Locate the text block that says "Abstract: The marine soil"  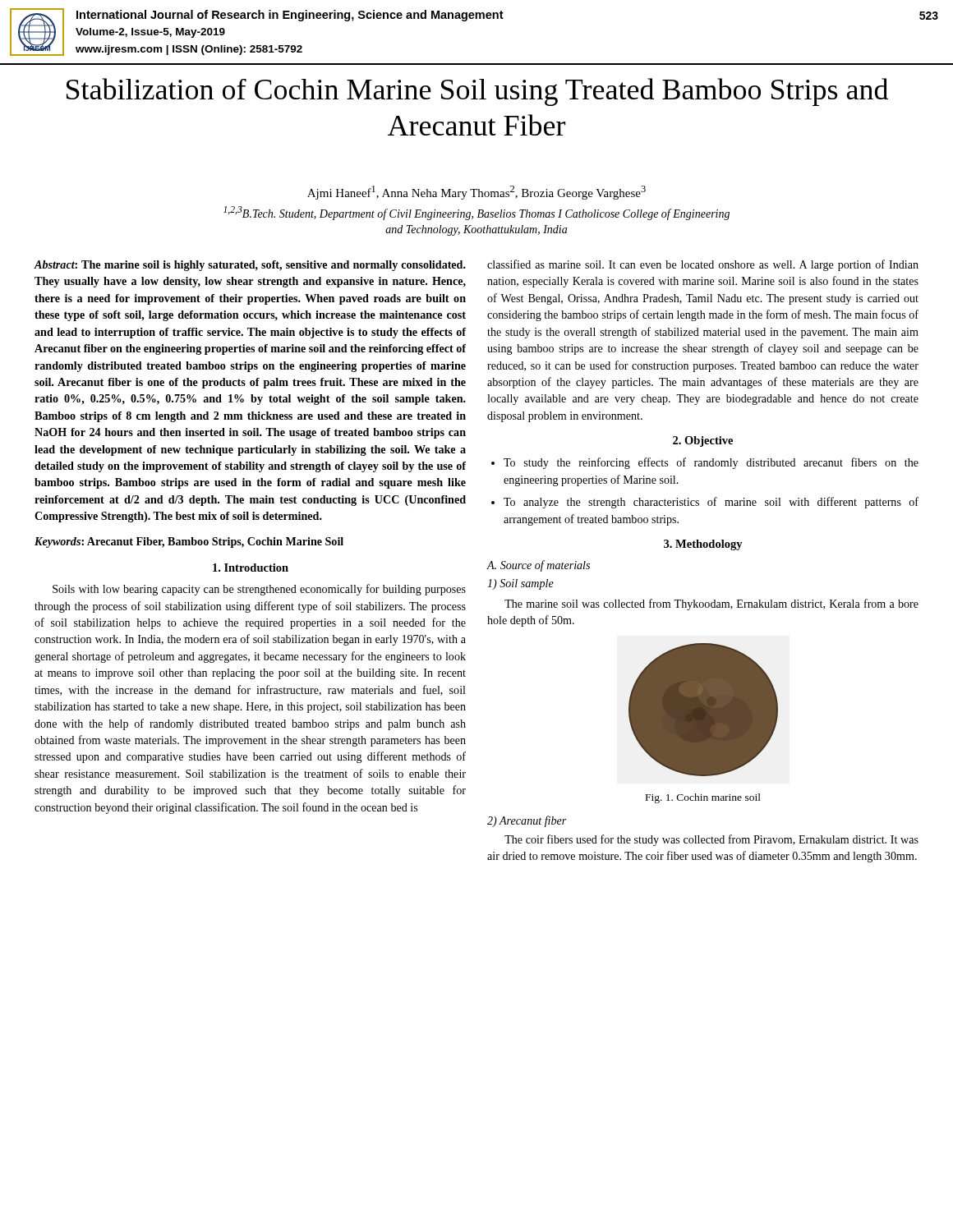[250, 390]
